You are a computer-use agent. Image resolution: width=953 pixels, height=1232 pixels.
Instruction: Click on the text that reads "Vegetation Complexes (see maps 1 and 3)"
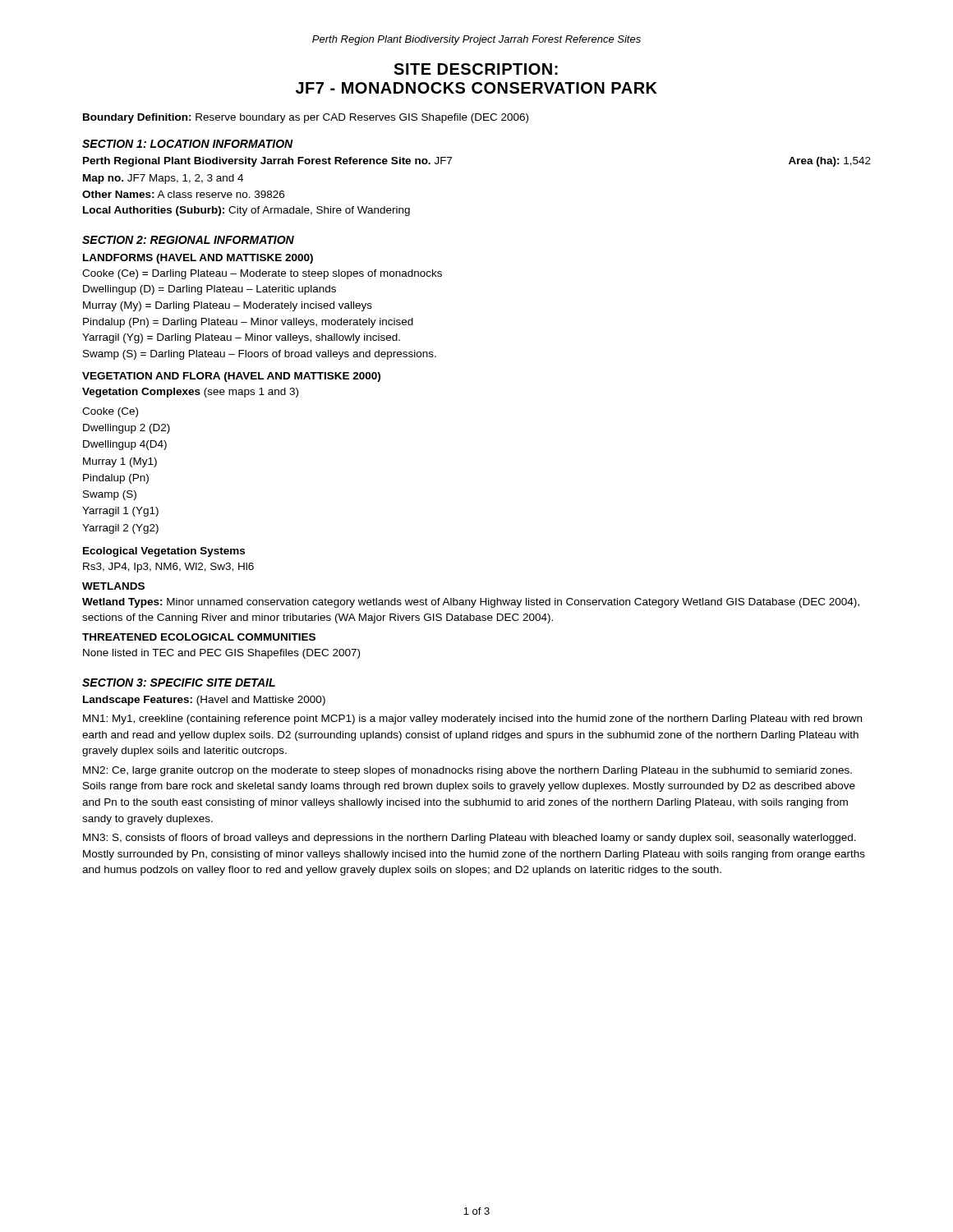(x=191, y=392)
